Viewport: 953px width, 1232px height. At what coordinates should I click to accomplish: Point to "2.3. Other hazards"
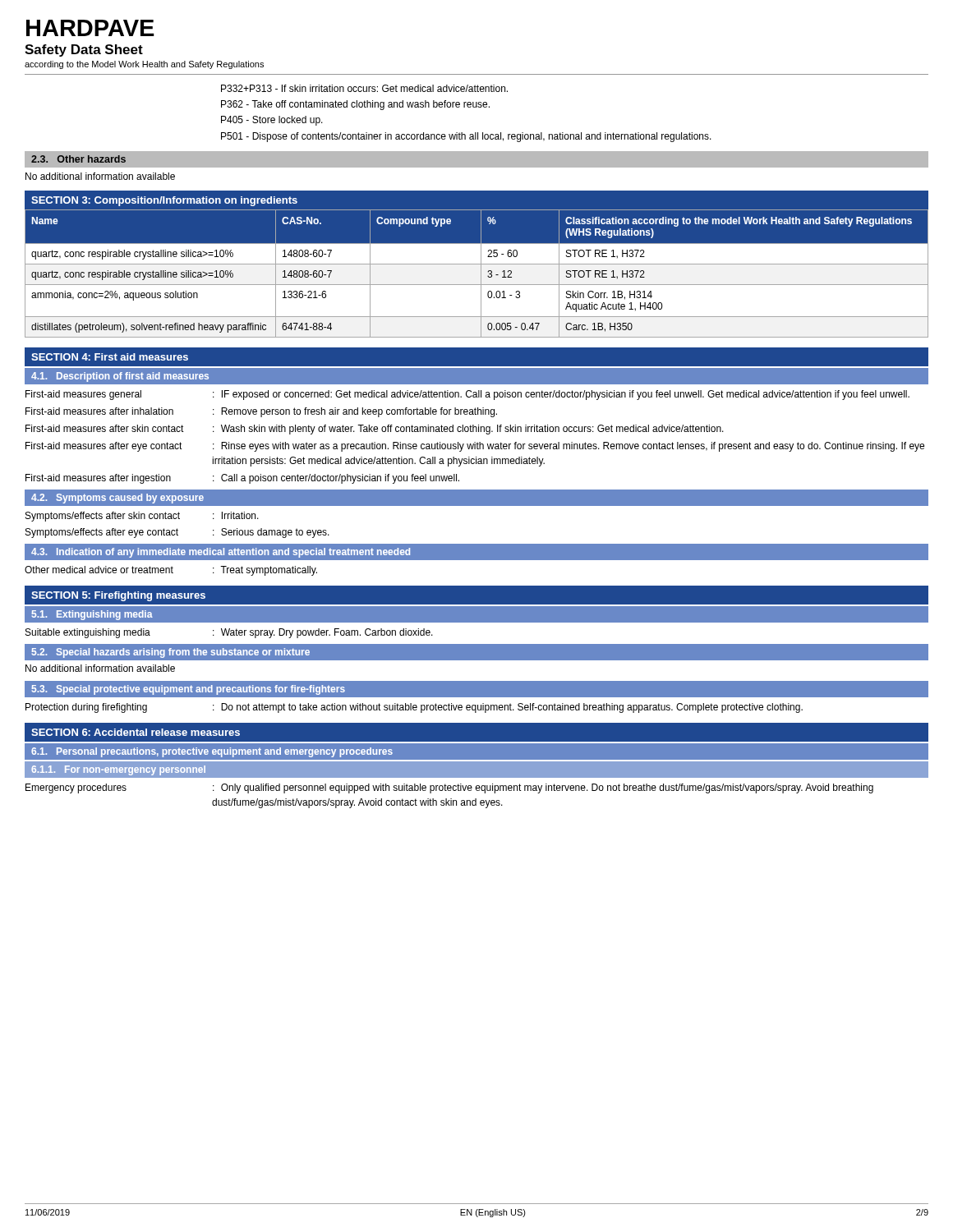[x=79, y=159]
